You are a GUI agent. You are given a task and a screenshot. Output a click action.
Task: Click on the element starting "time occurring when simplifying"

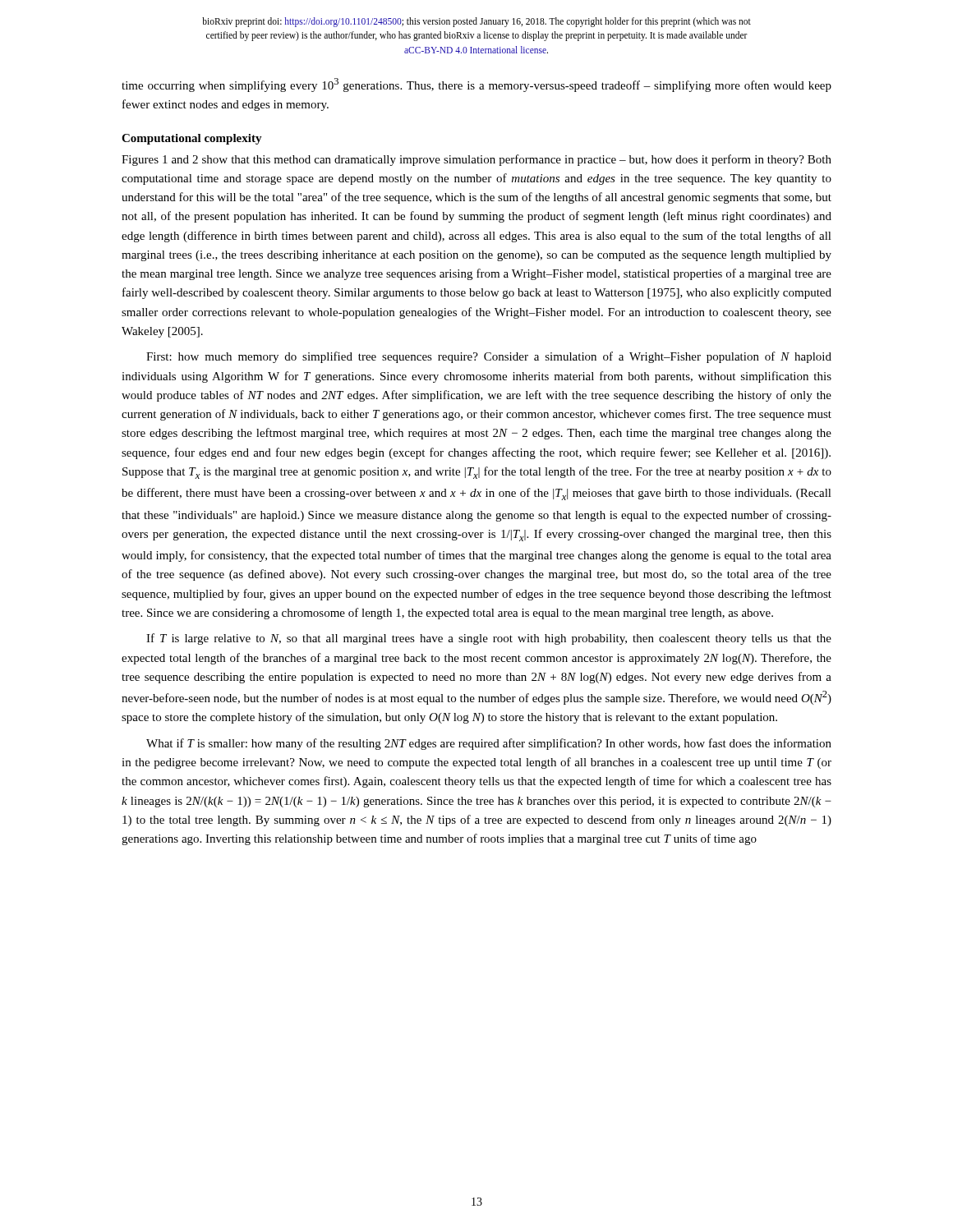click(x=476, y=94)
